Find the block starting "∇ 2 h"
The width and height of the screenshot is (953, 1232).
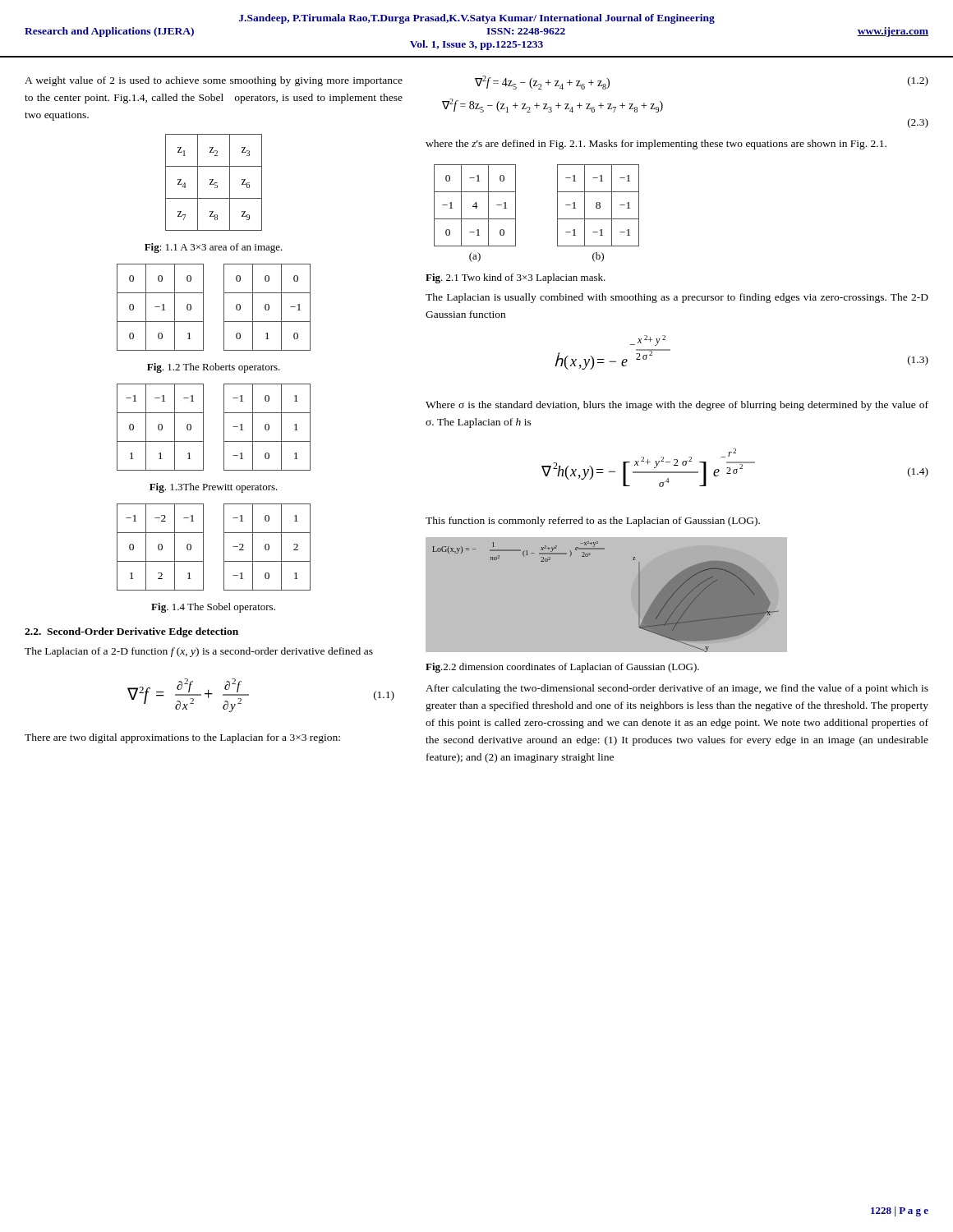tap(733, 470)
